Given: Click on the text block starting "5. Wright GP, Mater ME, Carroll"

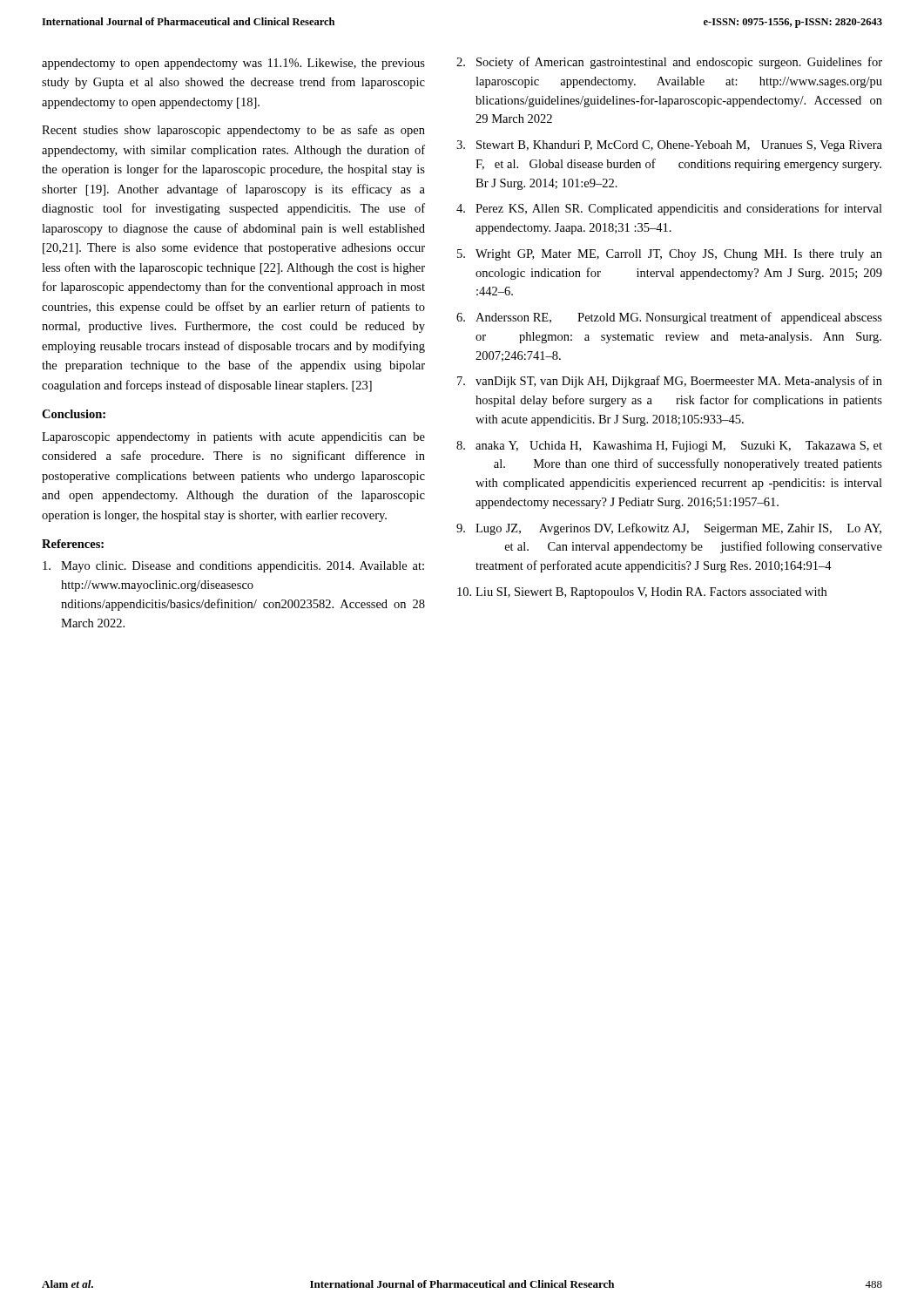Looking at the screenshot, I should click(669, 273).
